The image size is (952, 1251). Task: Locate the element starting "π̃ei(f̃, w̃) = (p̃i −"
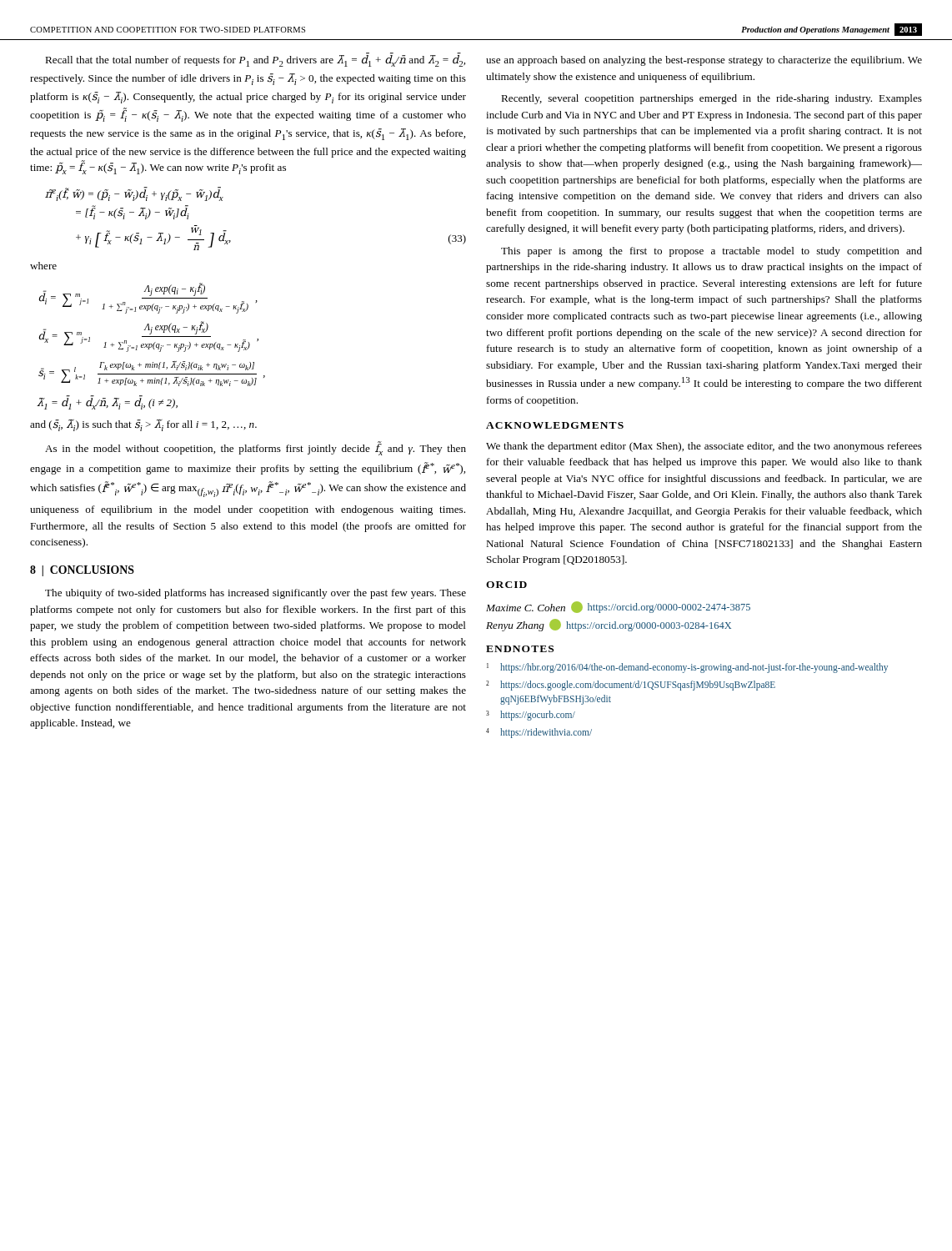click(134, 194)
